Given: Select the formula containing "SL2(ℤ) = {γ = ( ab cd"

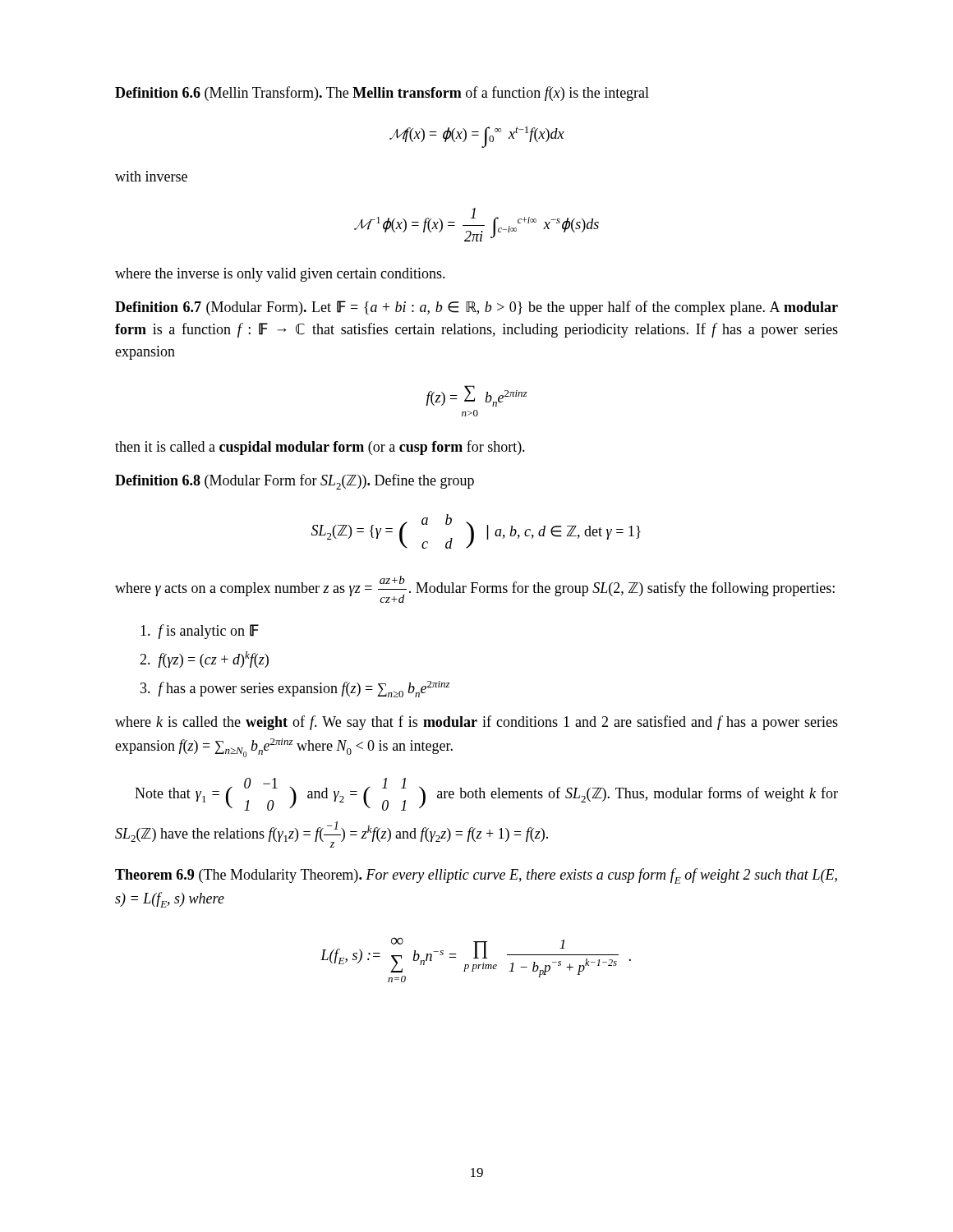Looking at the screenshot, I should pyautogui.click(x=476, y=532).
